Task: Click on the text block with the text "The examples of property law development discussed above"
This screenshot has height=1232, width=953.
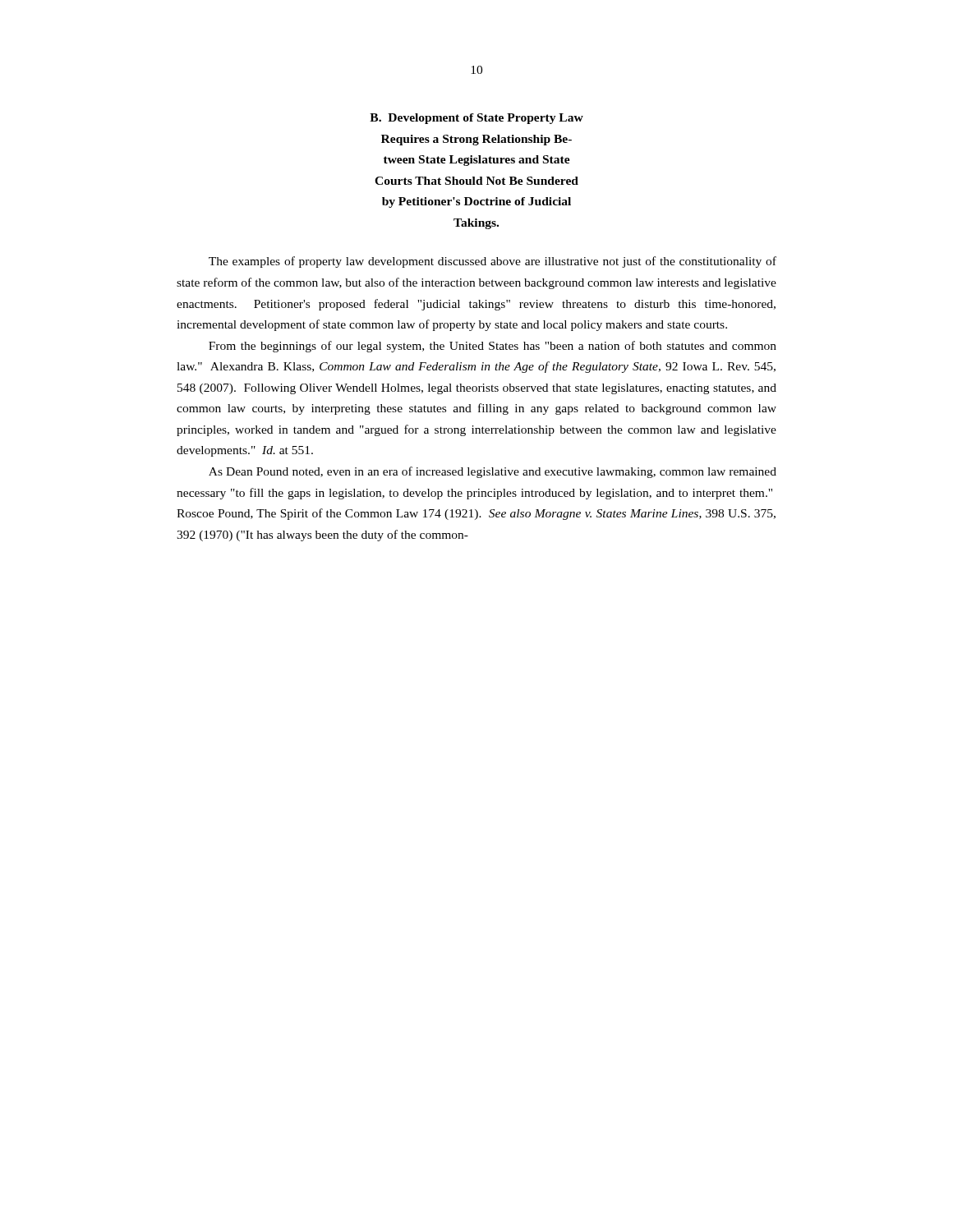Action: point(476,293)
